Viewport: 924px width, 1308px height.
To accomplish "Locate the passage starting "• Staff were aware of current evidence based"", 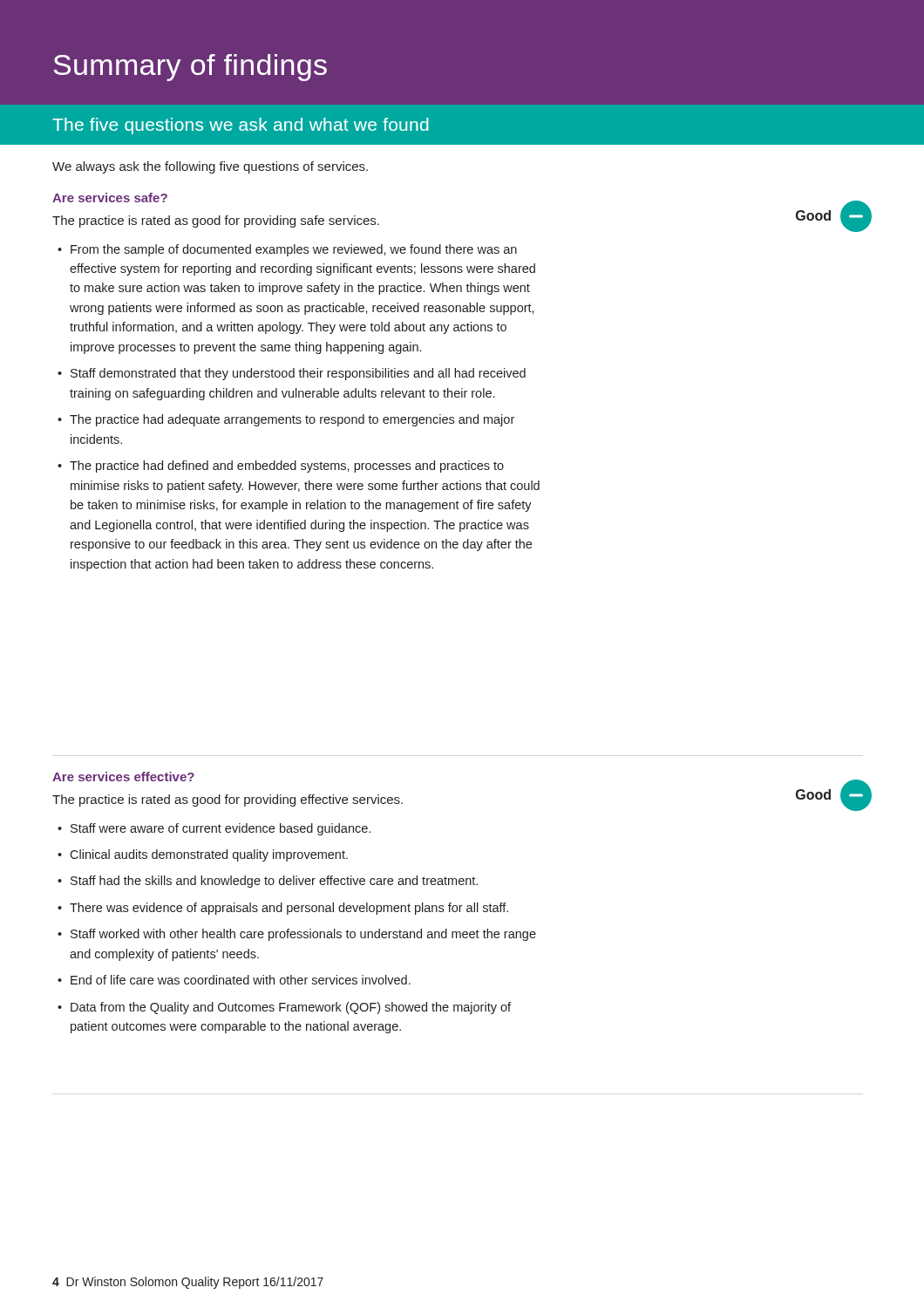I will [215, 828].
